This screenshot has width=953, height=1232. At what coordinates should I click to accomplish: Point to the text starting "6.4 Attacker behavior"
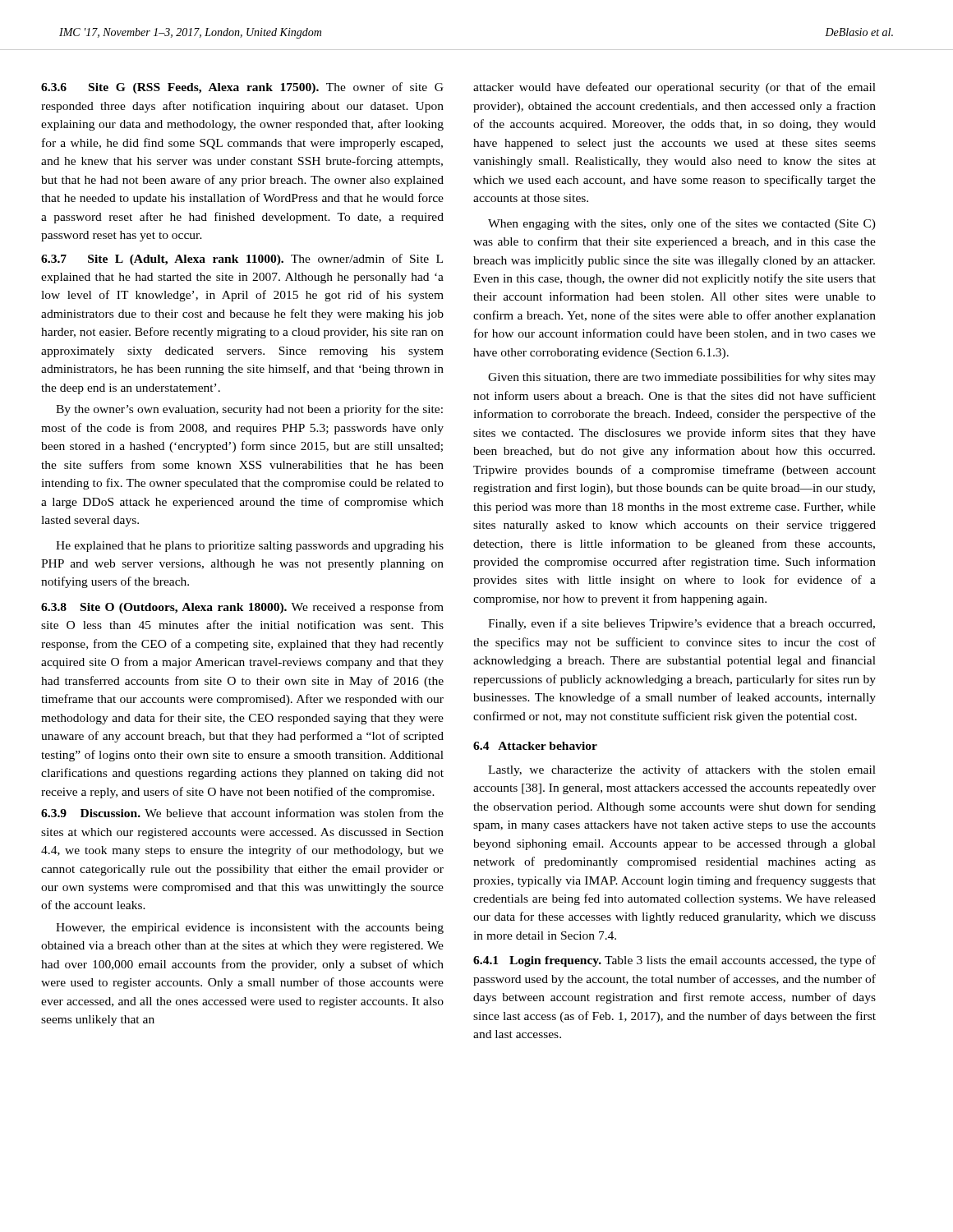535,746
